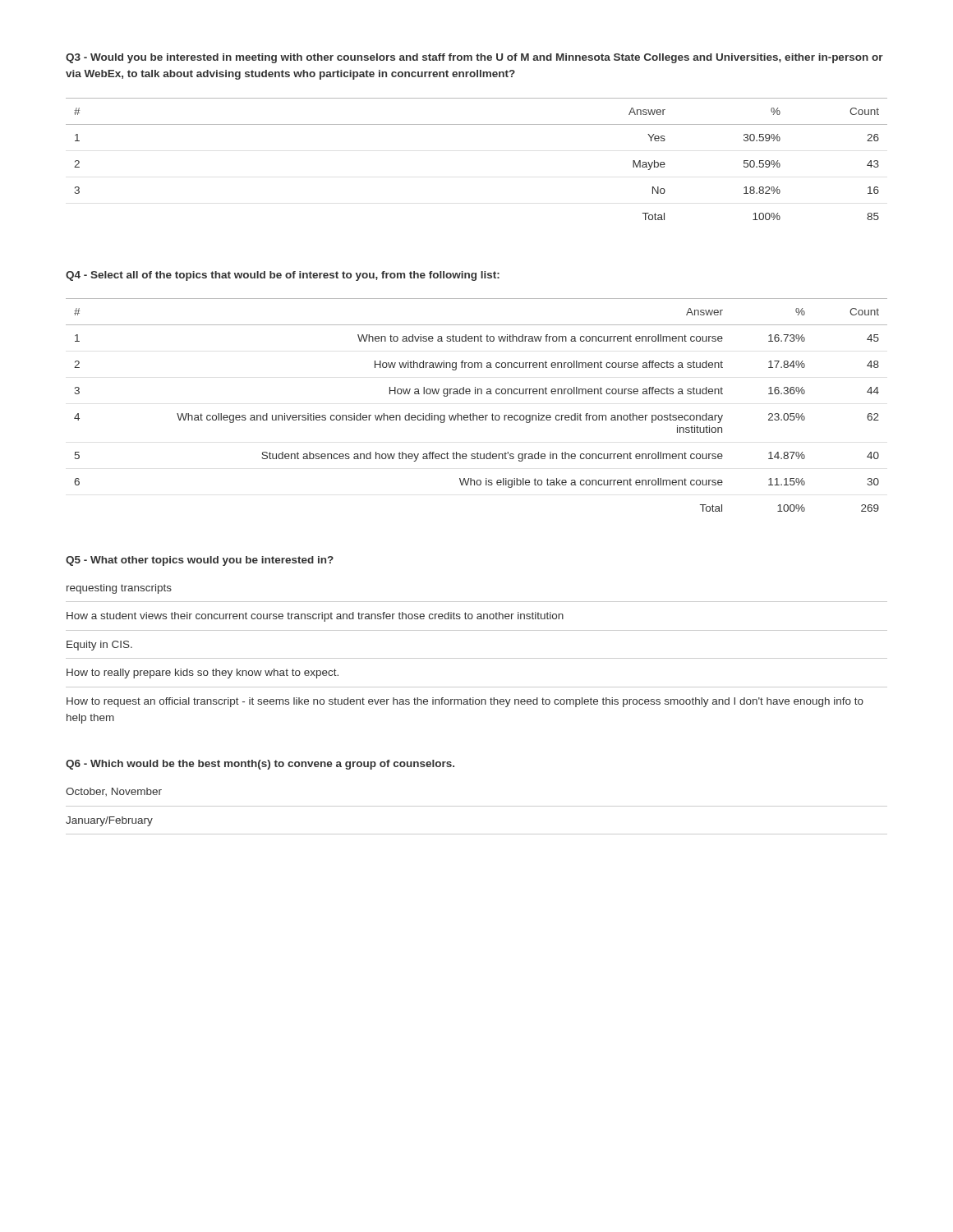This screenshot has height=1232, width=953.
Task: Click on the list item that reads "How to request an"
Action: click(465, 709)
